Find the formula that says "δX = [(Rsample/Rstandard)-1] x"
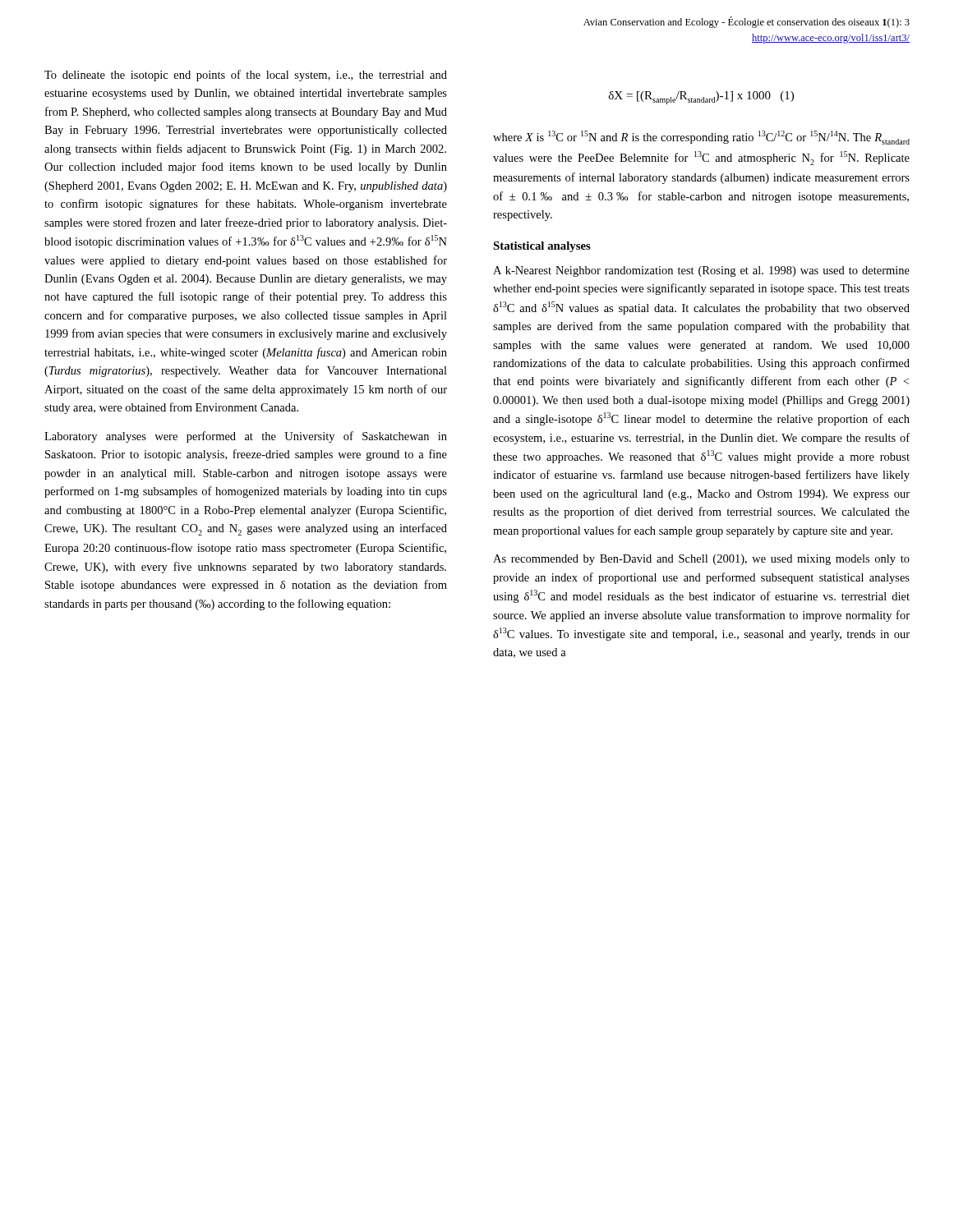The width and height of the screenshot is (954, 1232). [701, 97]
